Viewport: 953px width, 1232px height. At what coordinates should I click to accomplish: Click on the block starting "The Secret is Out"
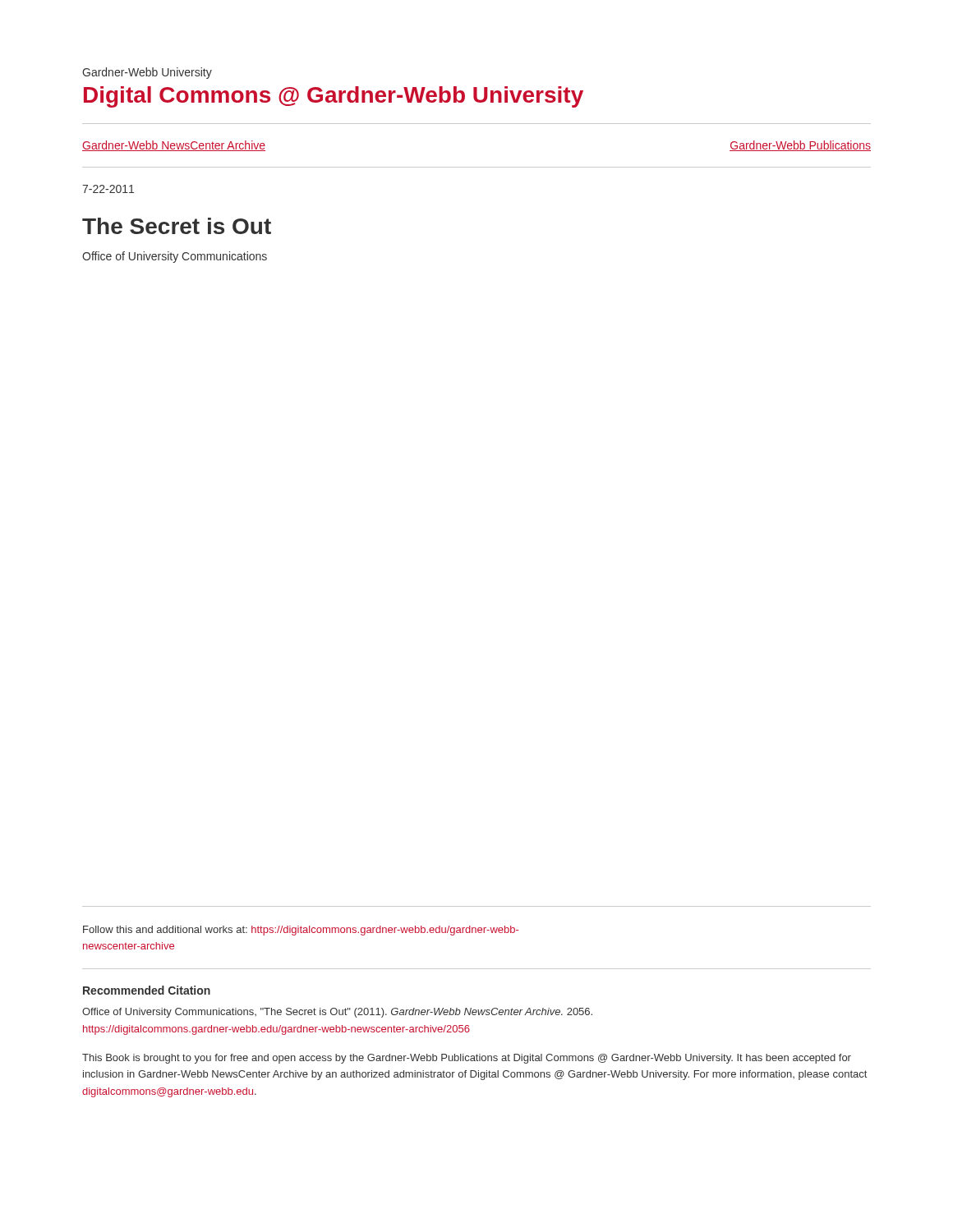click(177, 226)
